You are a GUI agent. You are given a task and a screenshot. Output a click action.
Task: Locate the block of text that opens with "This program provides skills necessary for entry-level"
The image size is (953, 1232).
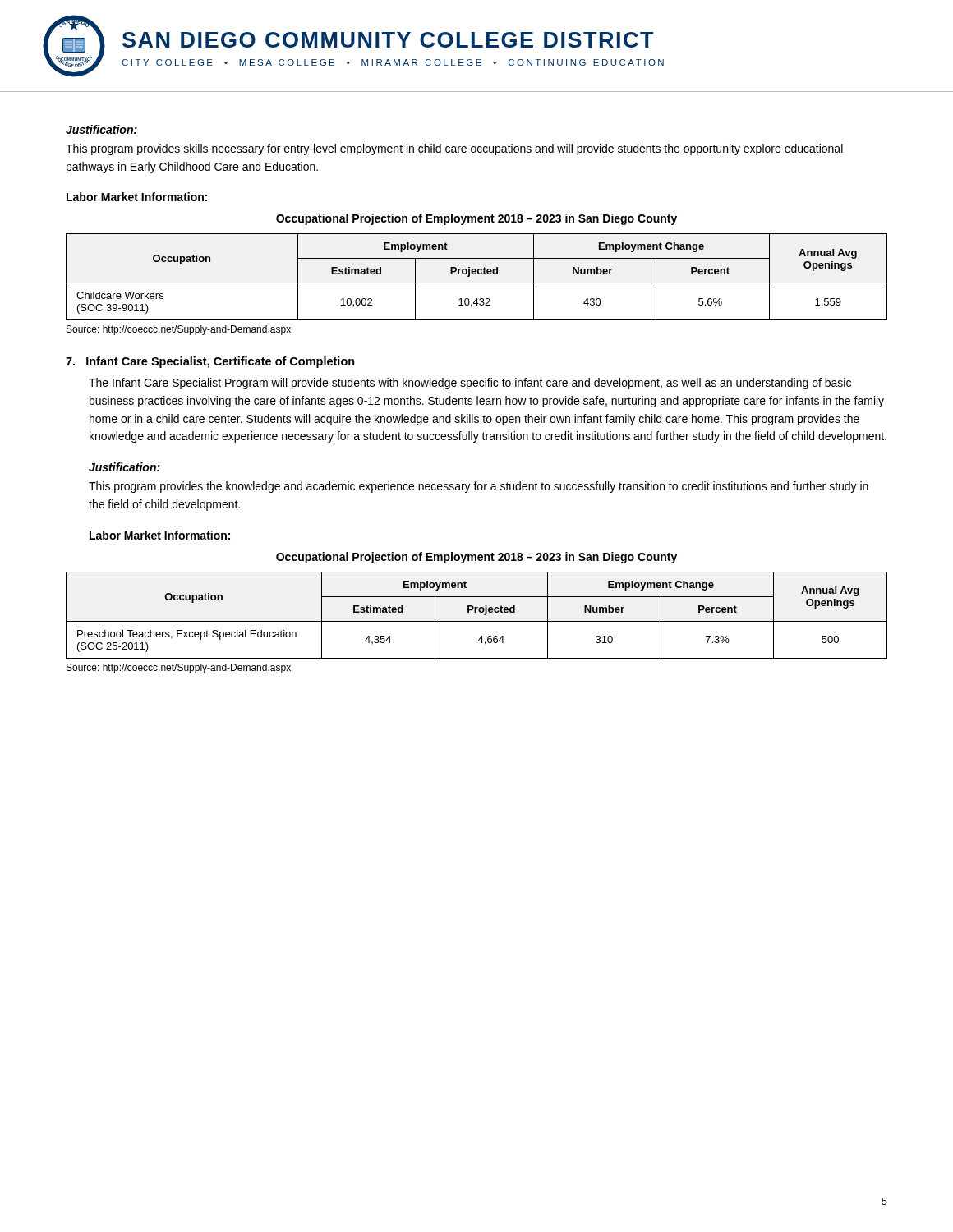tap(454, 158)
